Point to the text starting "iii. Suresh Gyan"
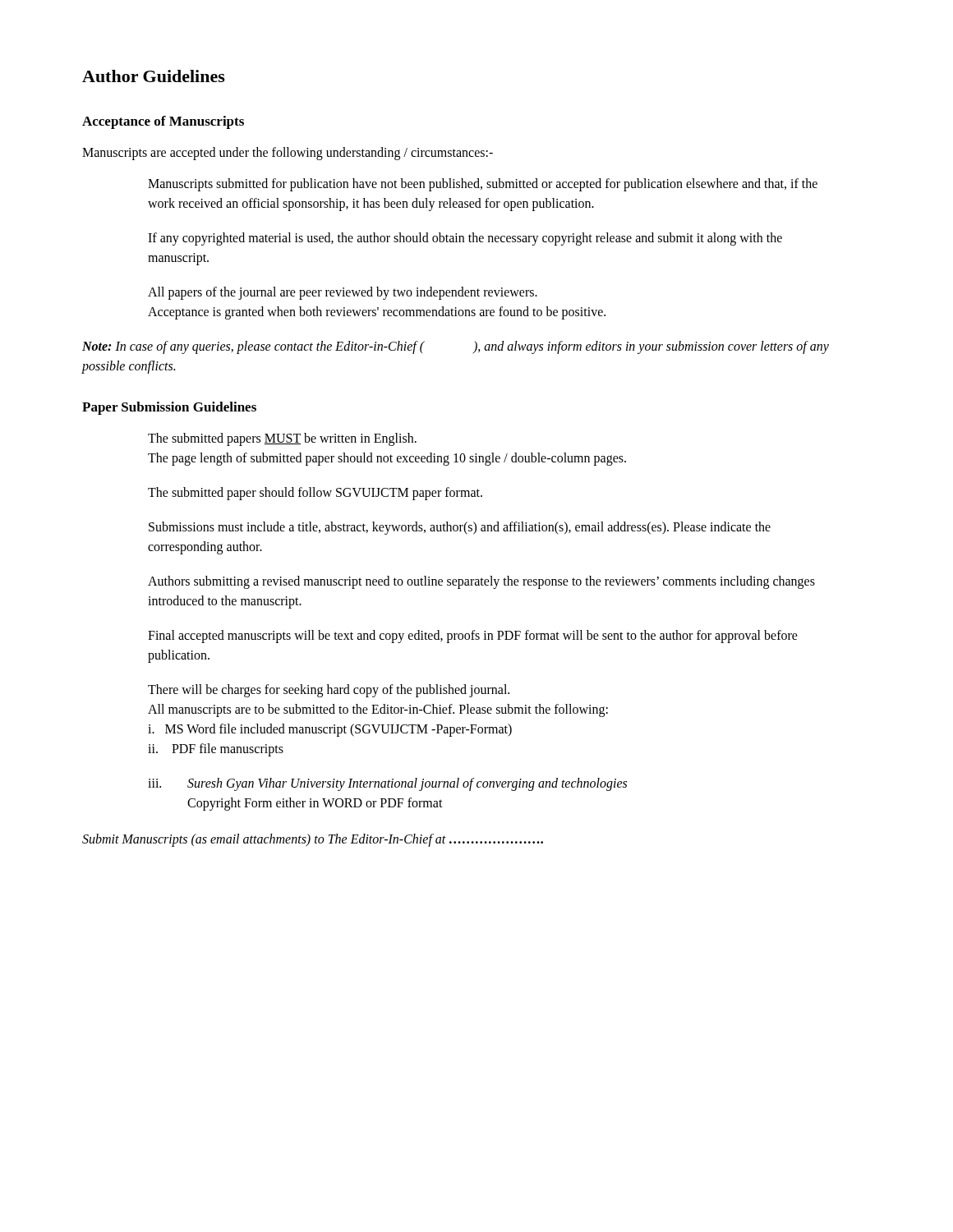The width and height of the screenshot is (953, 1232). 388,793
